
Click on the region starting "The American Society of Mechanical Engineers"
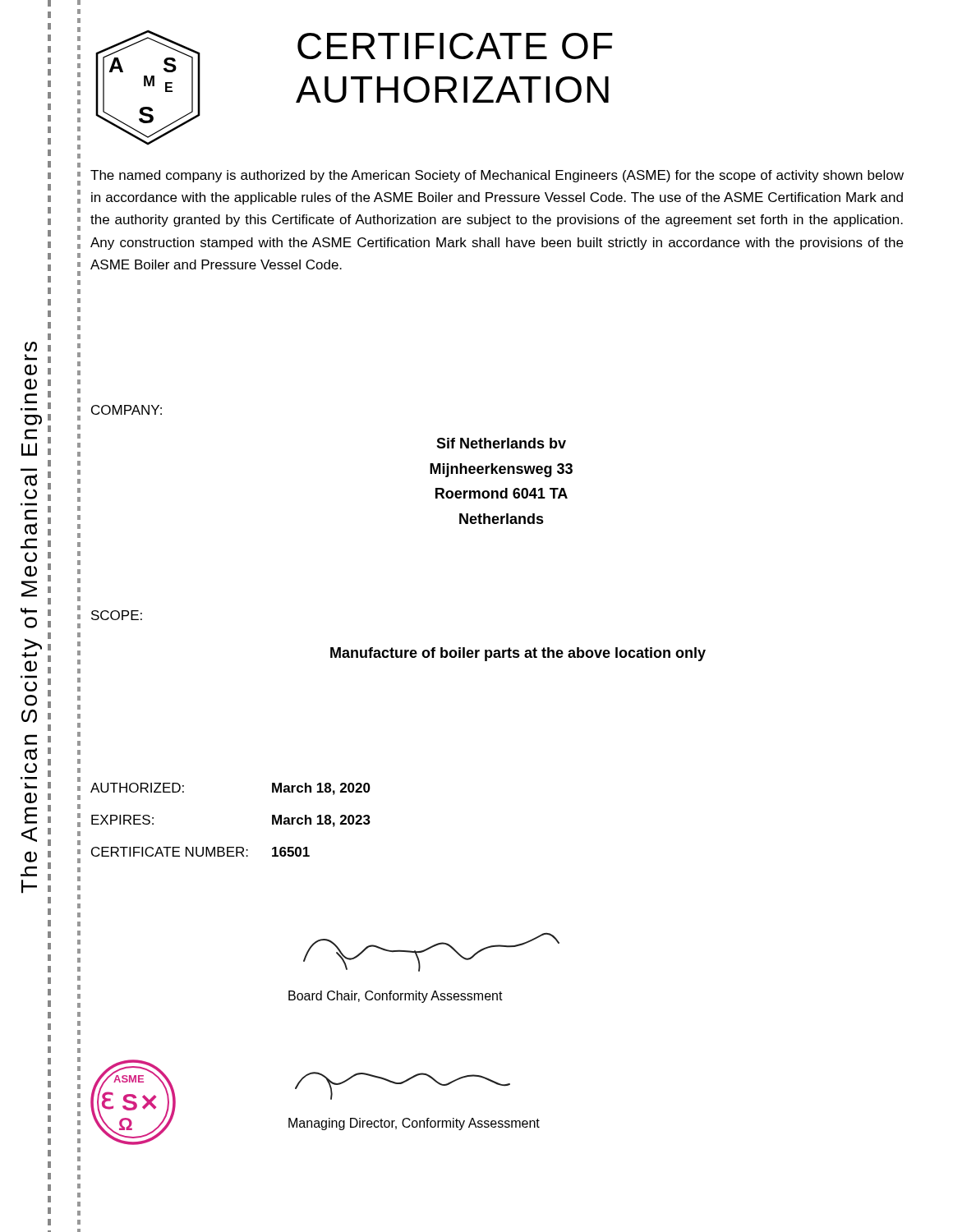coord(29,616)
